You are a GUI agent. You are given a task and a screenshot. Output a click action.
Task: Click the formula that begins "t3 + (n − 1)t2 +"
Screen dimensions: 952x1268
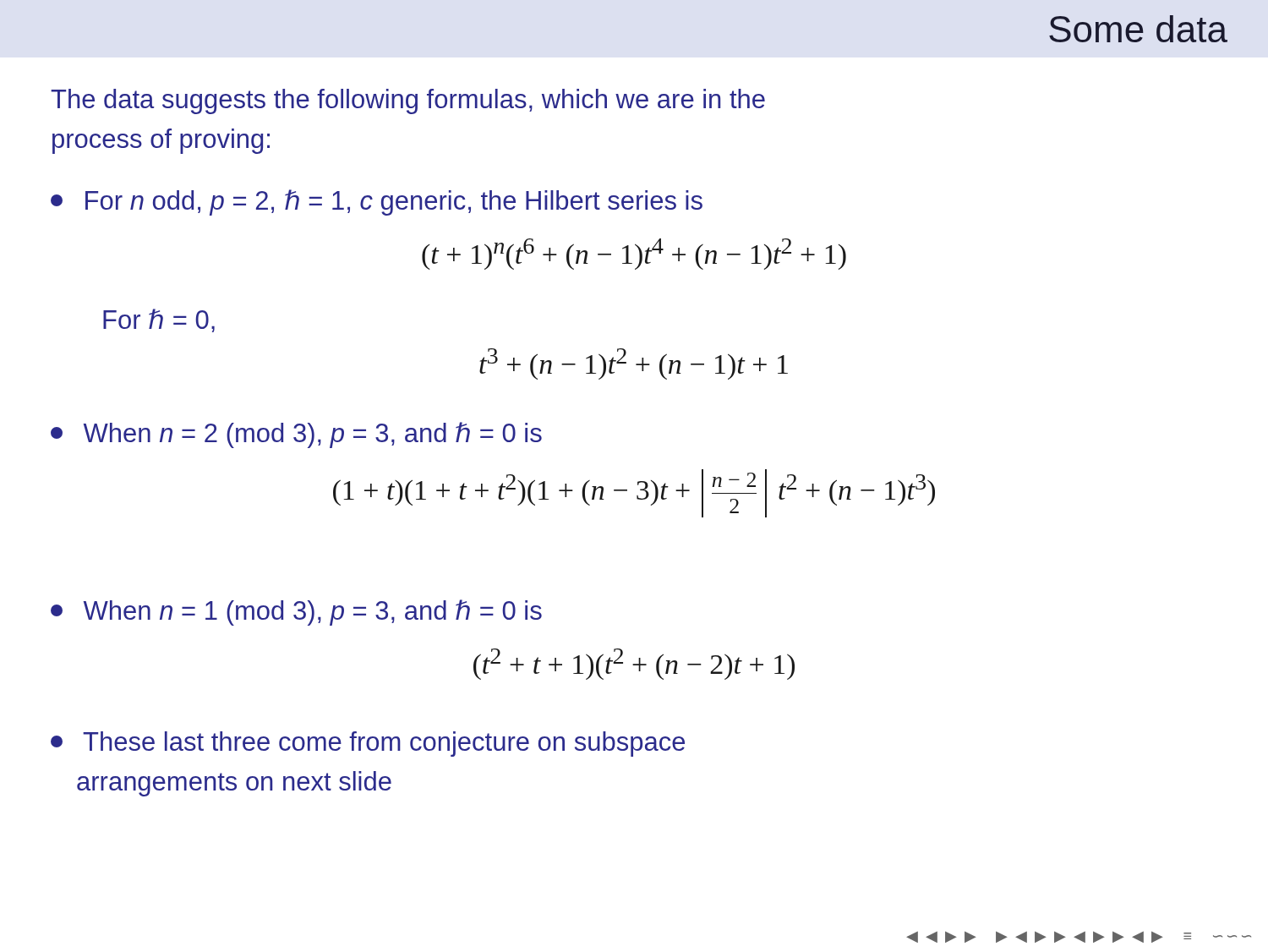[634, 361]
